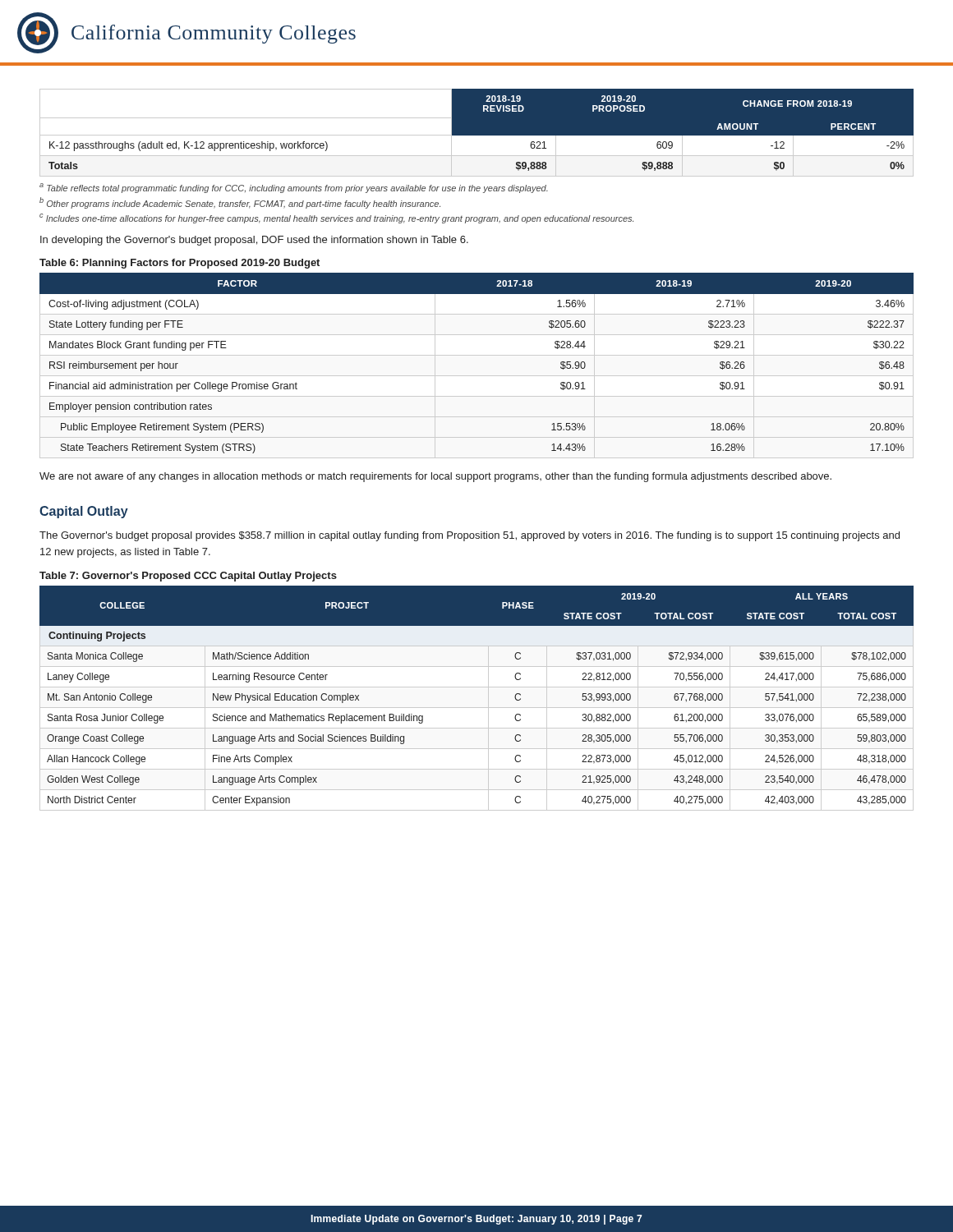
Task: Click on the text block with the text "We are not"
Action: [x=436, y=476]
